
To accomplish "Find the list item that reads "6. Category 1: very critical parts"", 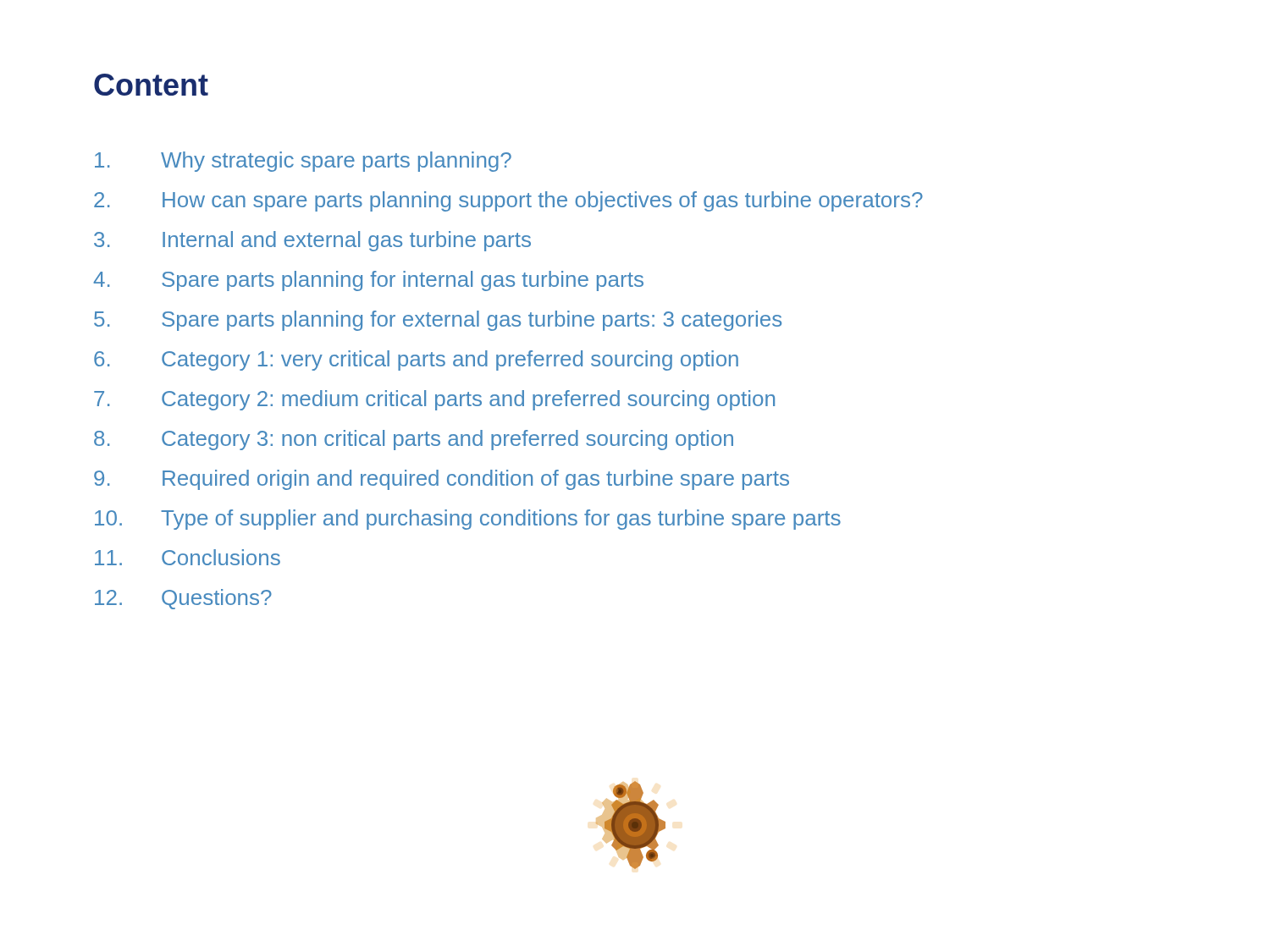I will [x=416, y=359].
